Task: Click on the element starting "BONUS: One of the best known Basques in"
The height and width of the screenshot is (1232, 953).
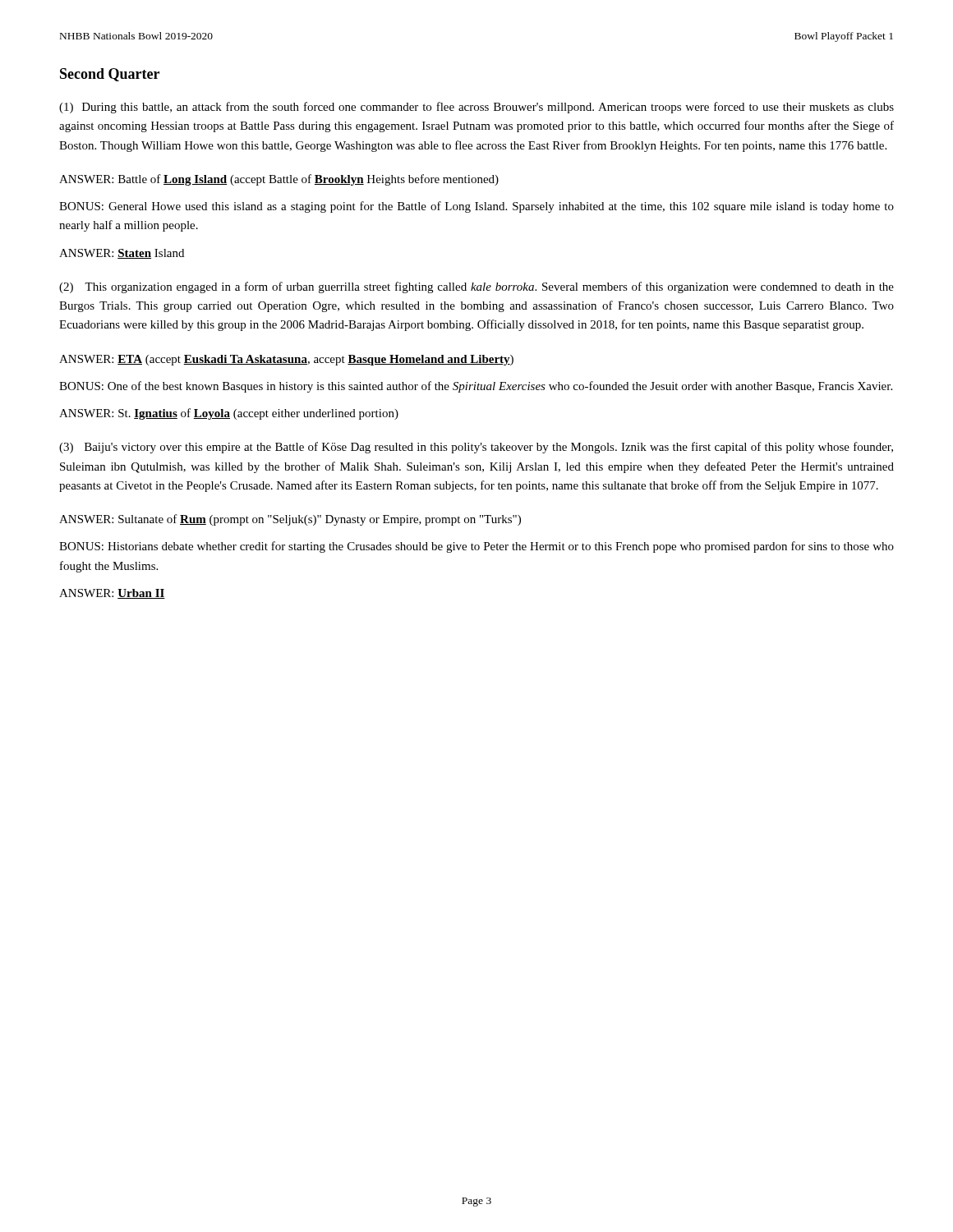Action: pyautogui.click(x=476, y=386)
